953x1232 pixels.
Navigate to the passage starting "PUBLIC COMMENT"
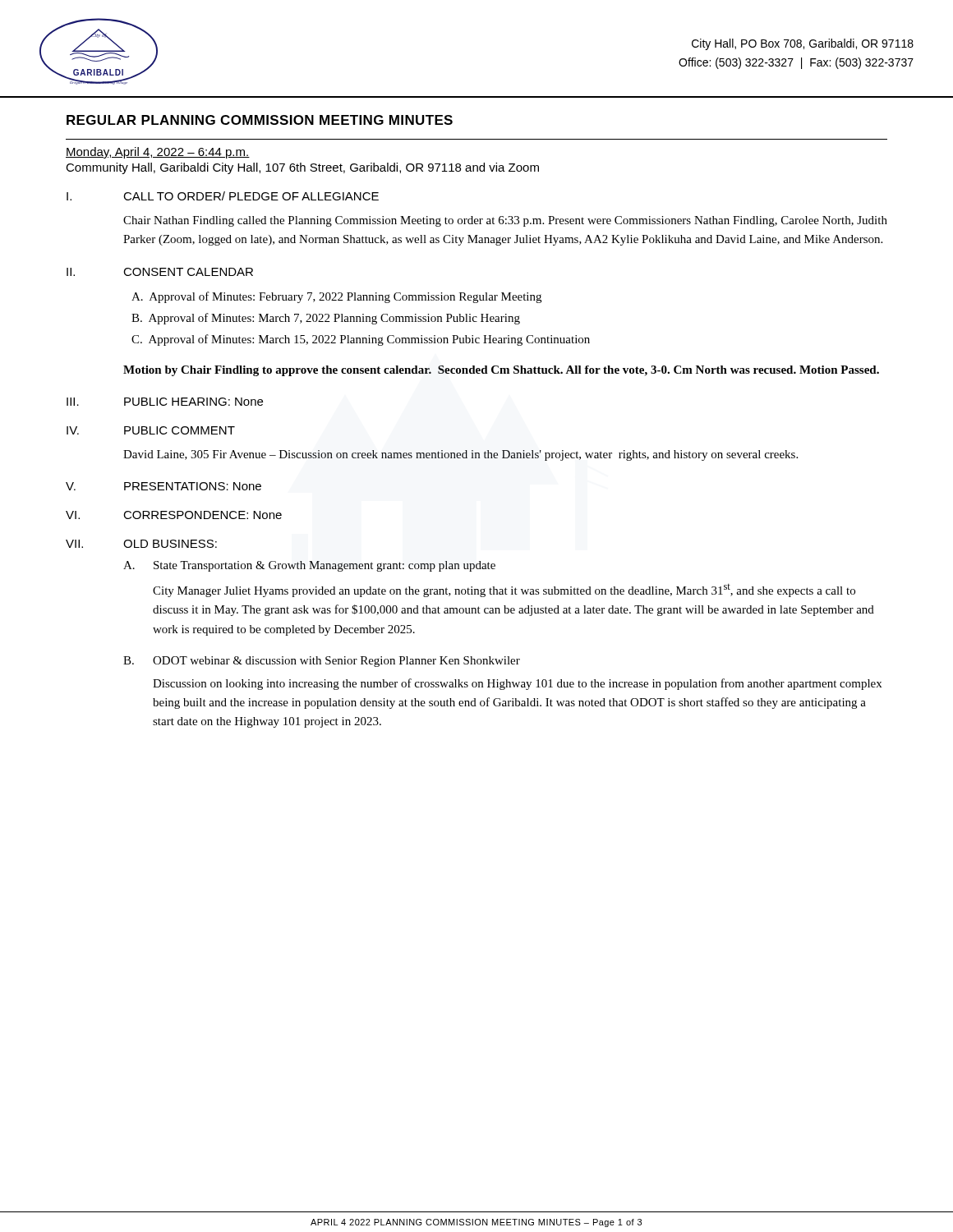[x=179, y=430]
